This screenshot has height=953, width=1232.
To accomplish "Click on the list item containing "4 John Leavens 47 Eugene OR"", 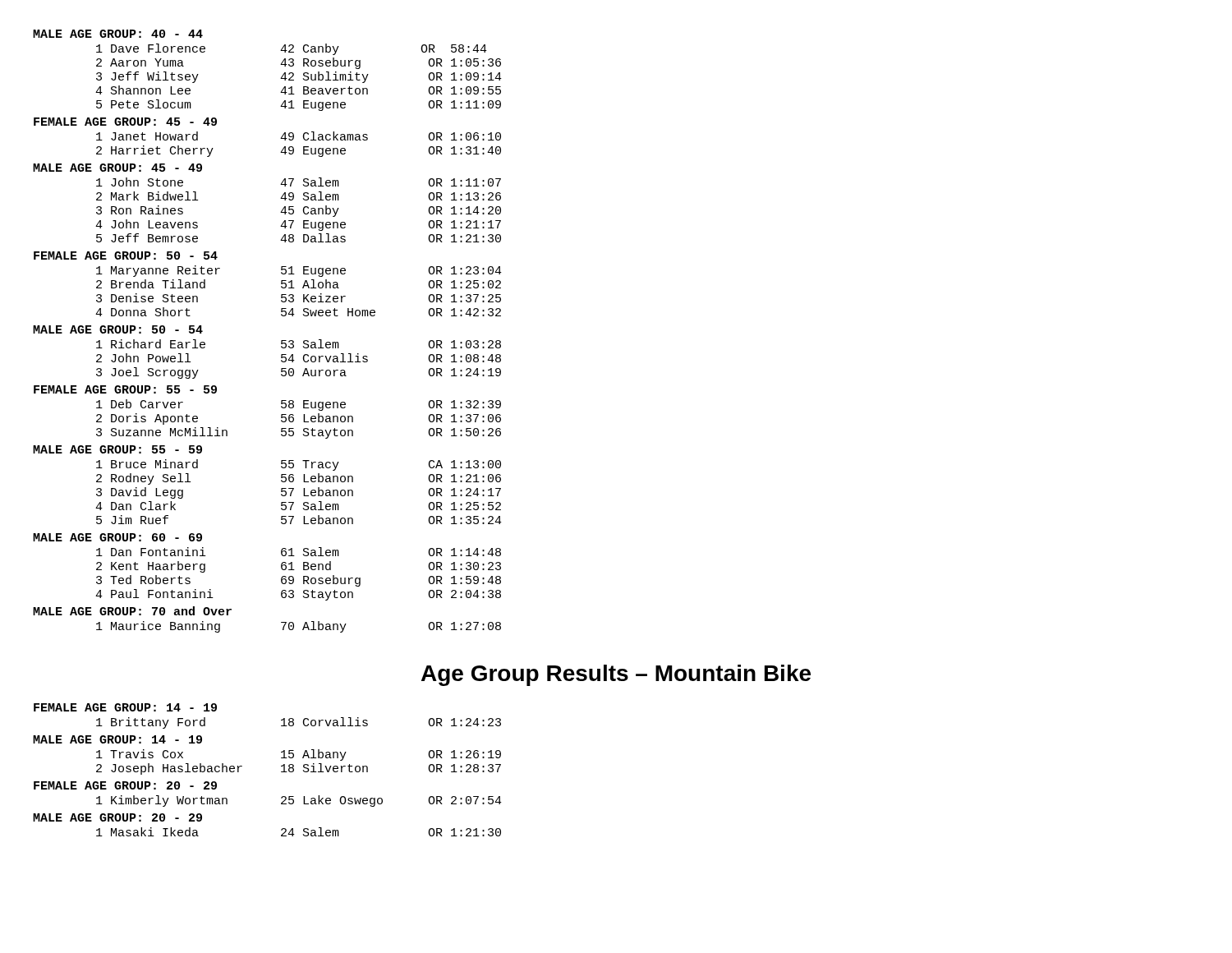I will coord(284,226).
